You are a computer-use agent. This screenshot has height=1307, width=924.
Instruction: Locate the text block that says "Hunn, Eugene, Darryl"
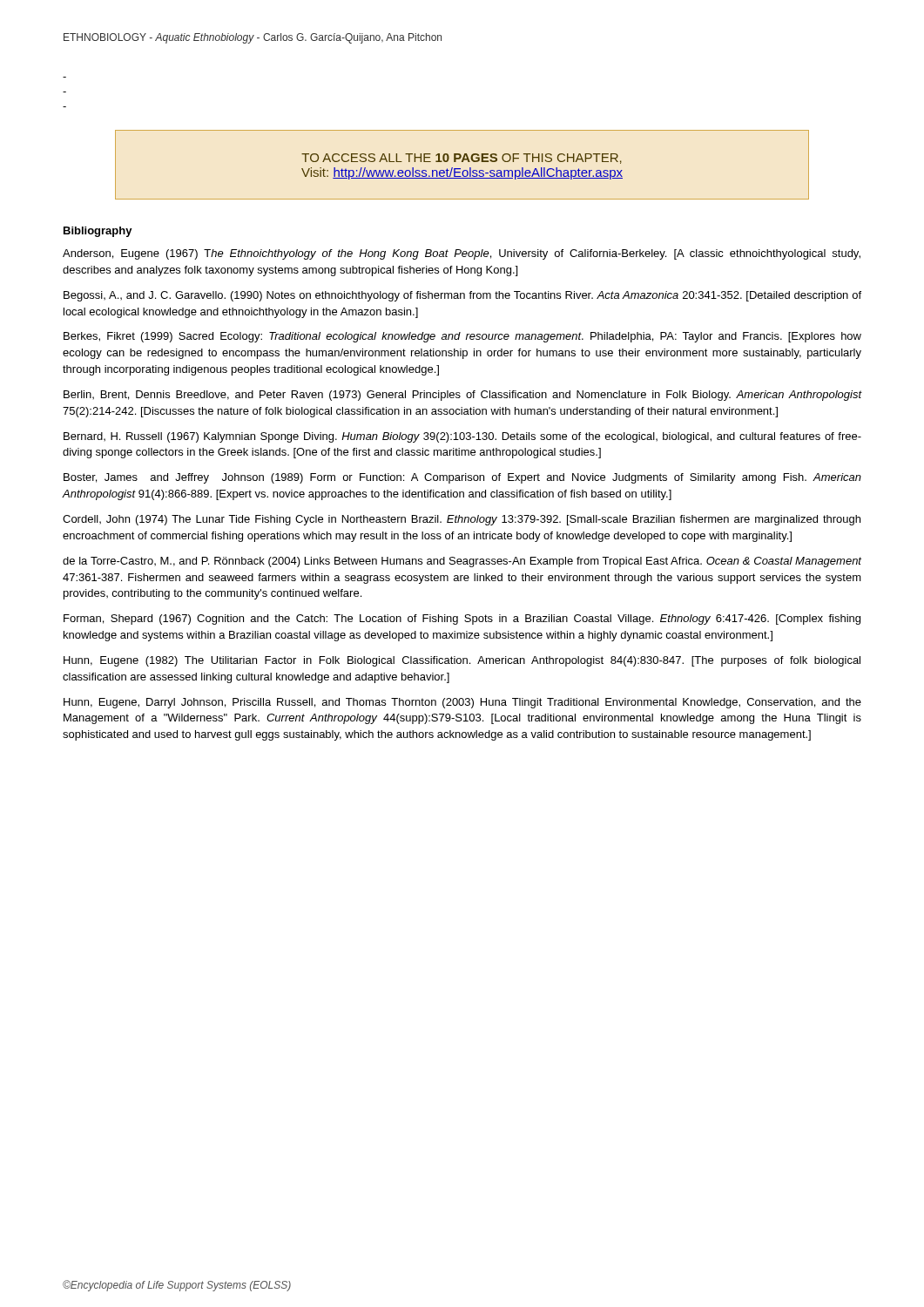point(462,718)
